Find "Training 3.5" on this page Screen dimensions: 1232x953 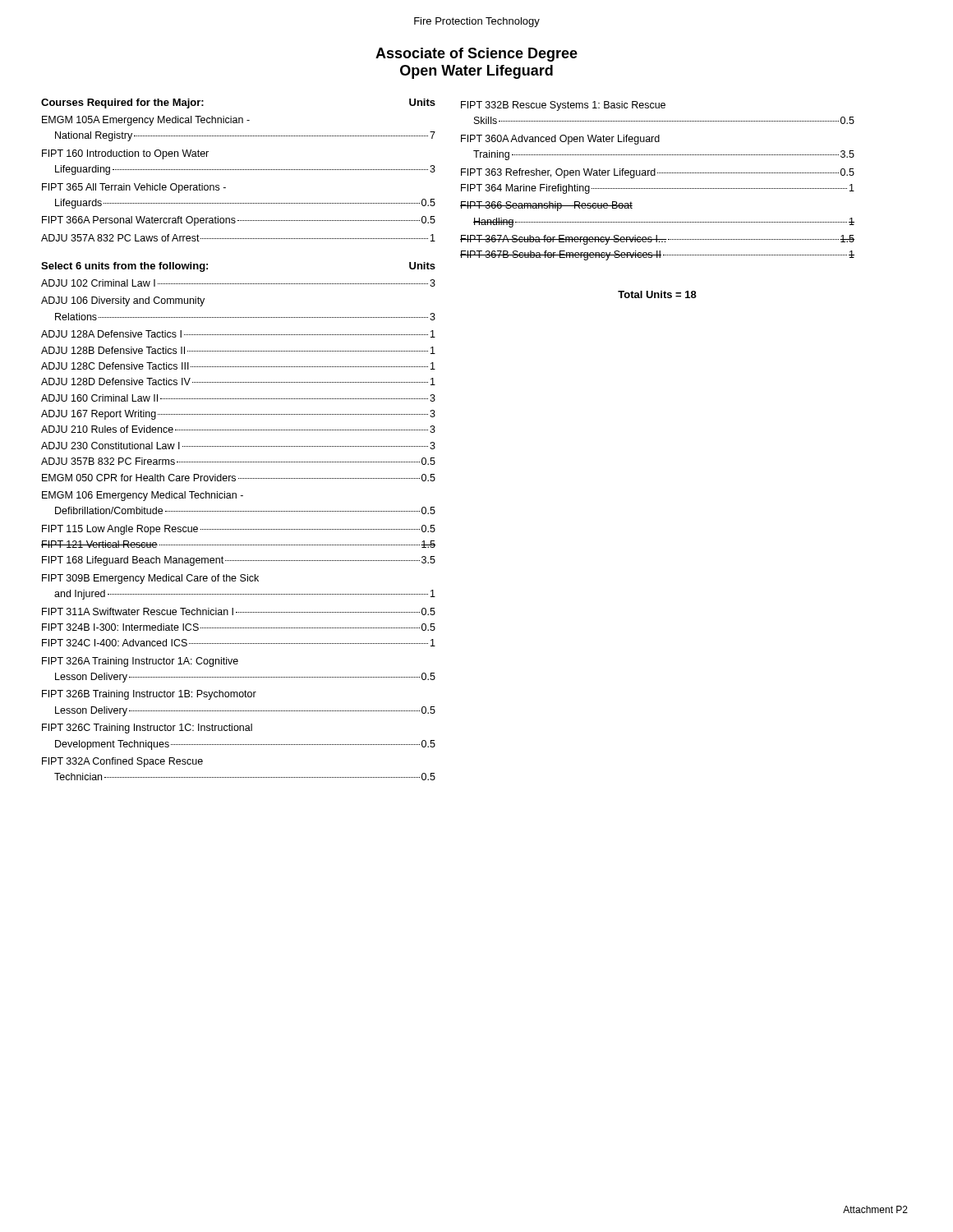tap(664, 155)
